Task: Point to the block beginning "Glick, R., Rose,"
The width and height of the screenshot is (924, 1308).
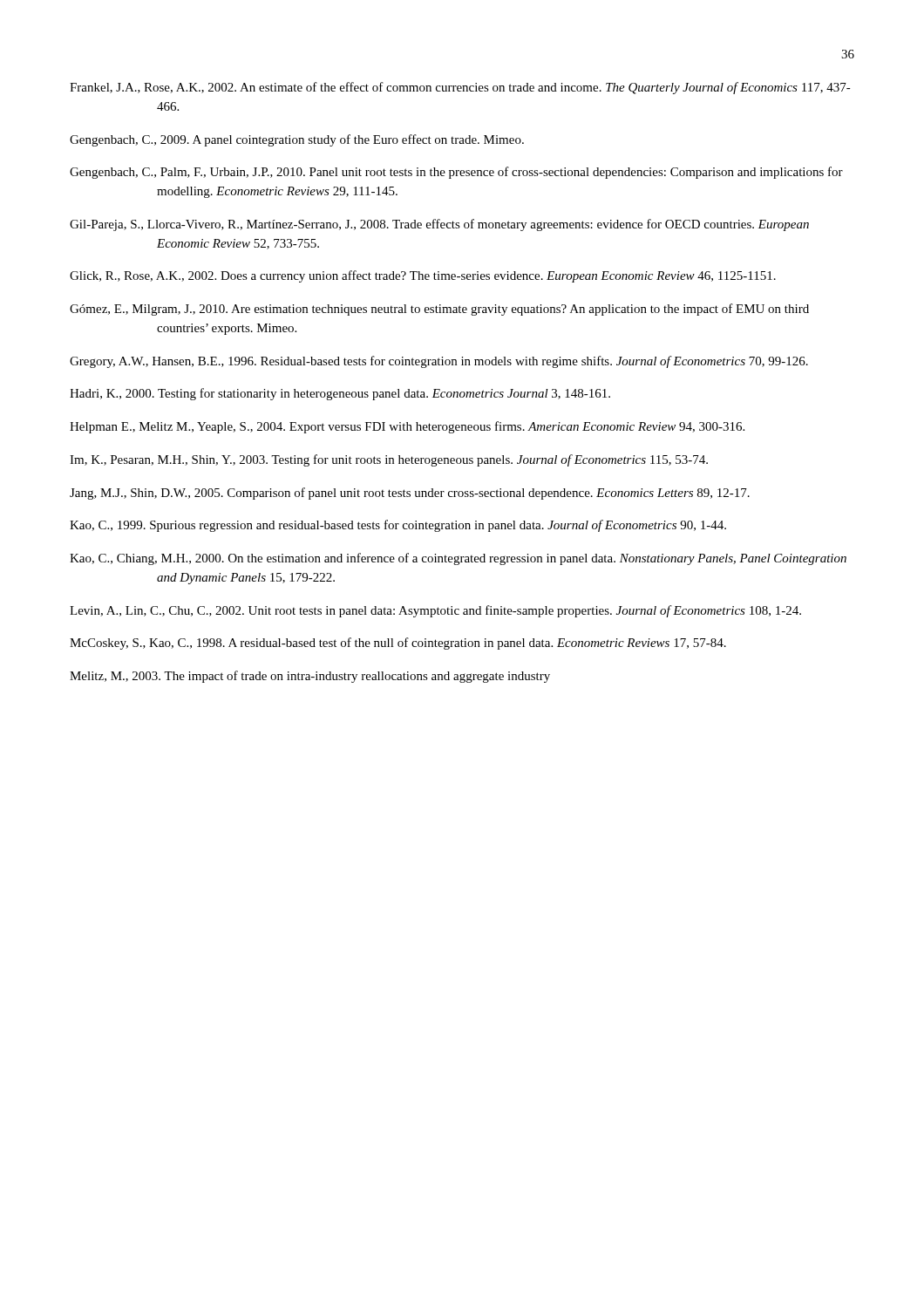Action: [423, 276]
